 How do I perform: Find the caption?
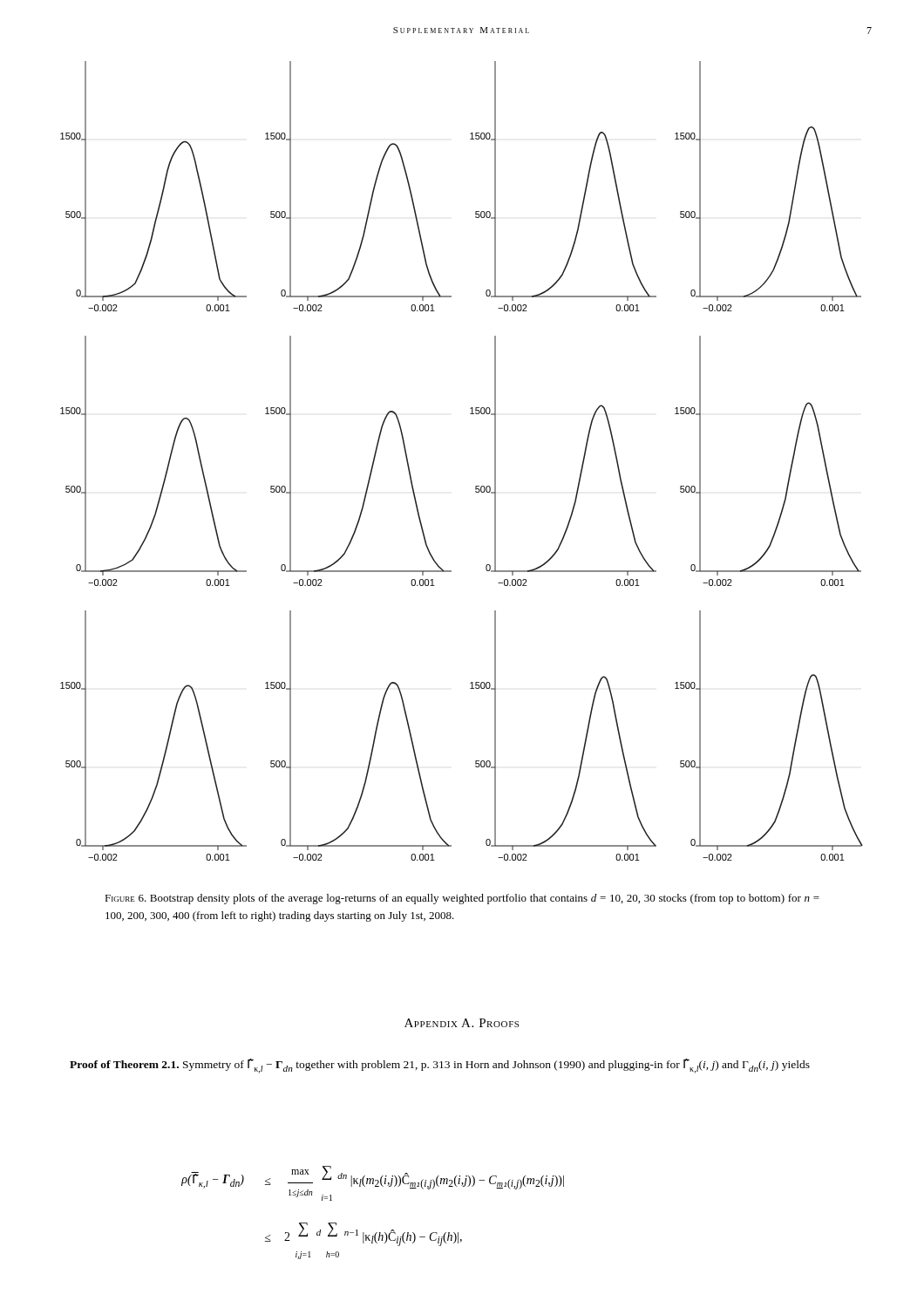(x=462, y=907)
